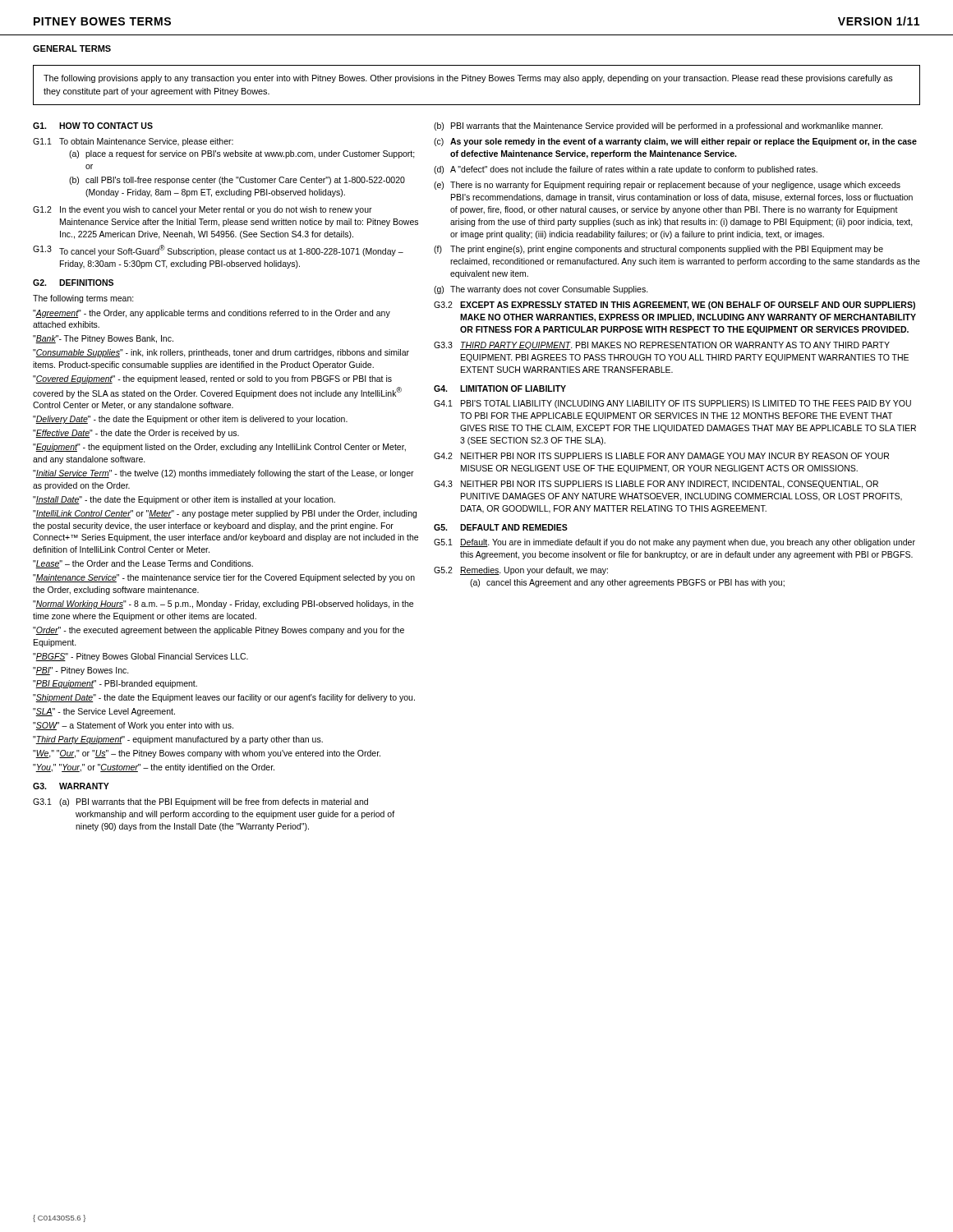
Task: Find the block on this page that starts "G5.2 Remedies. Upon your default, we may:"
Action: (677, 578)
